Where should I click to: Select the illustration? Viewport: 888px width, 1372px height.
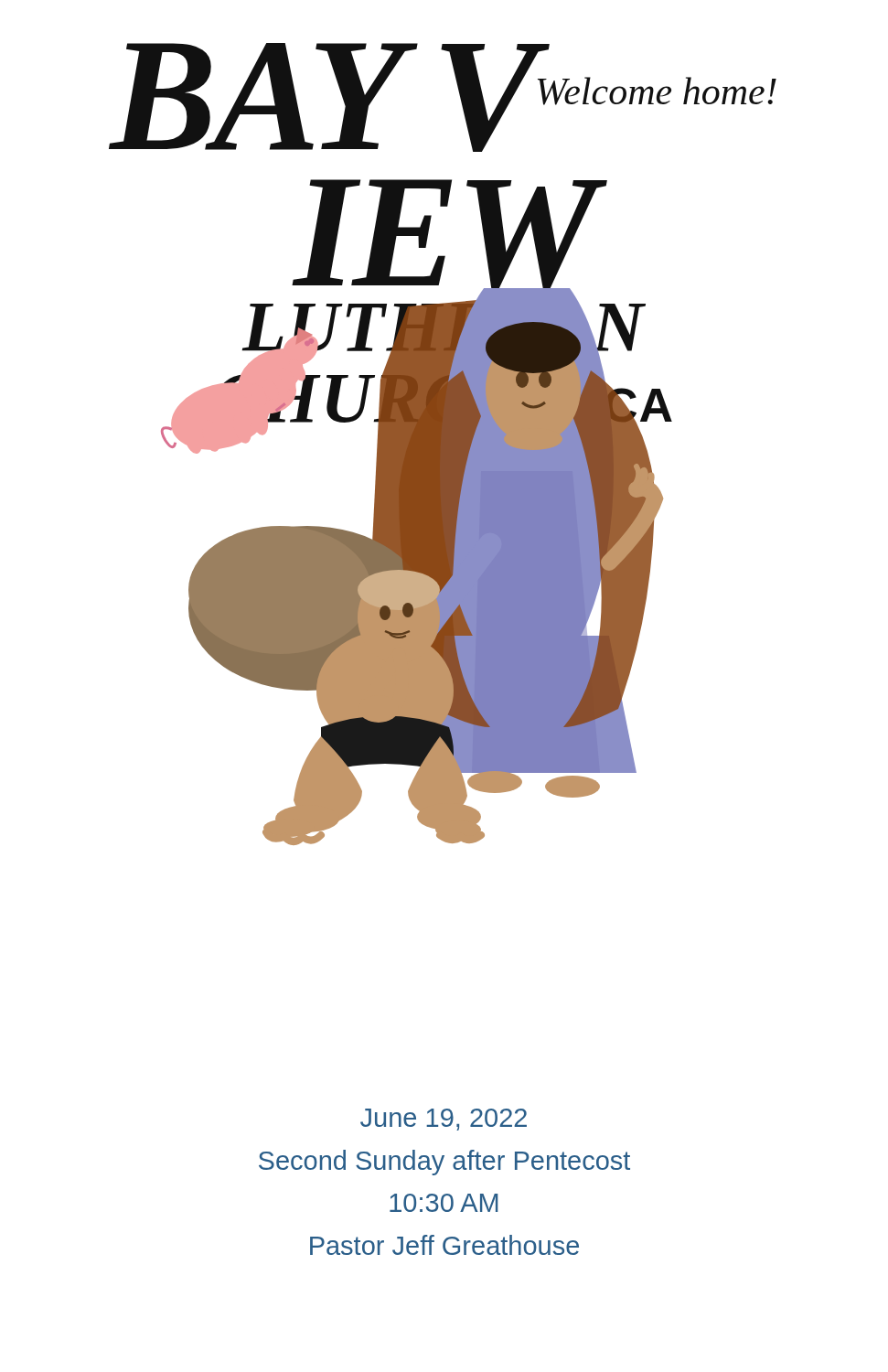point(444,595)
